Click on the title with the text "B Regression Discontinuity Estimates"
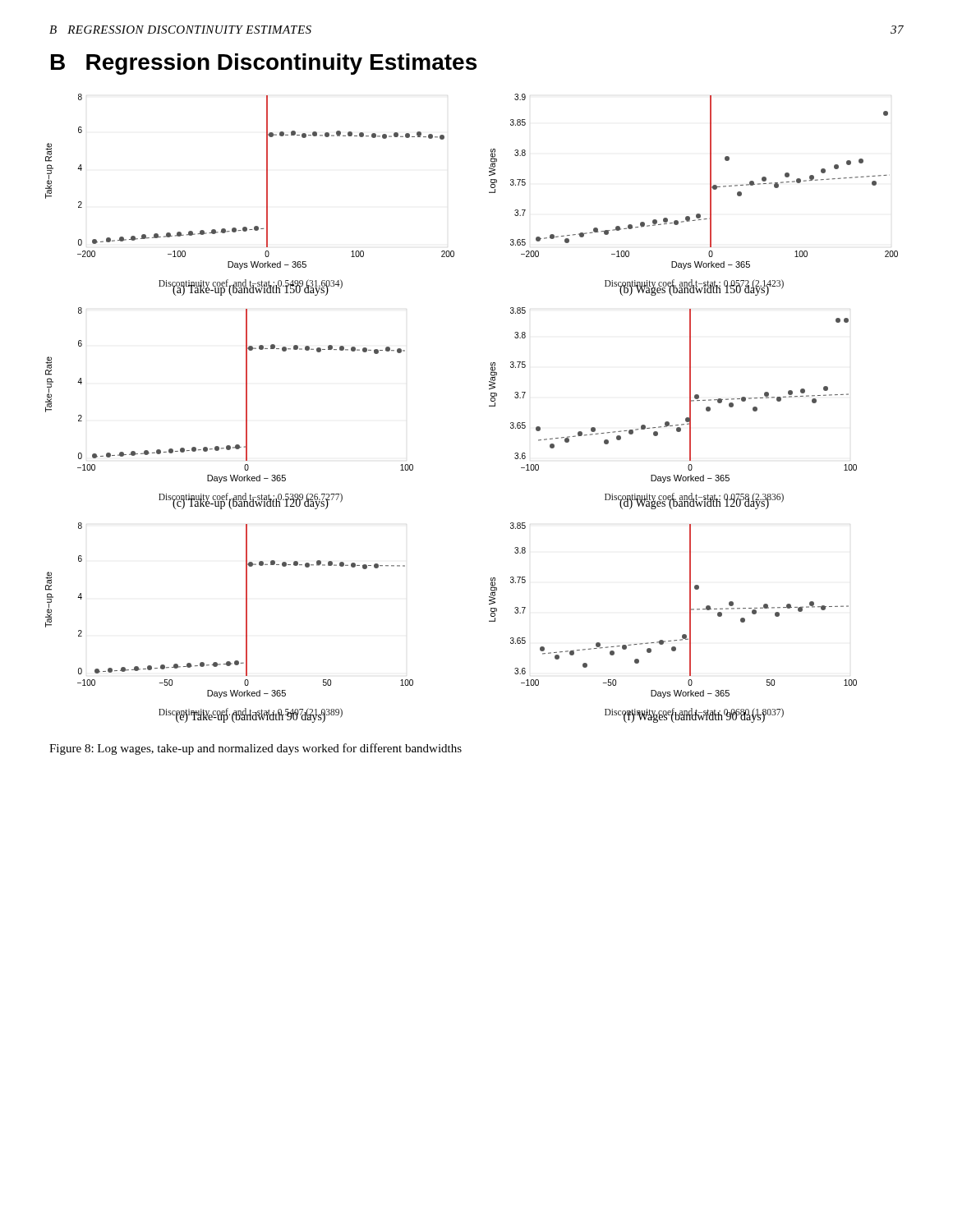This screenshot has width=953, height=1232. tap(263, 62)
